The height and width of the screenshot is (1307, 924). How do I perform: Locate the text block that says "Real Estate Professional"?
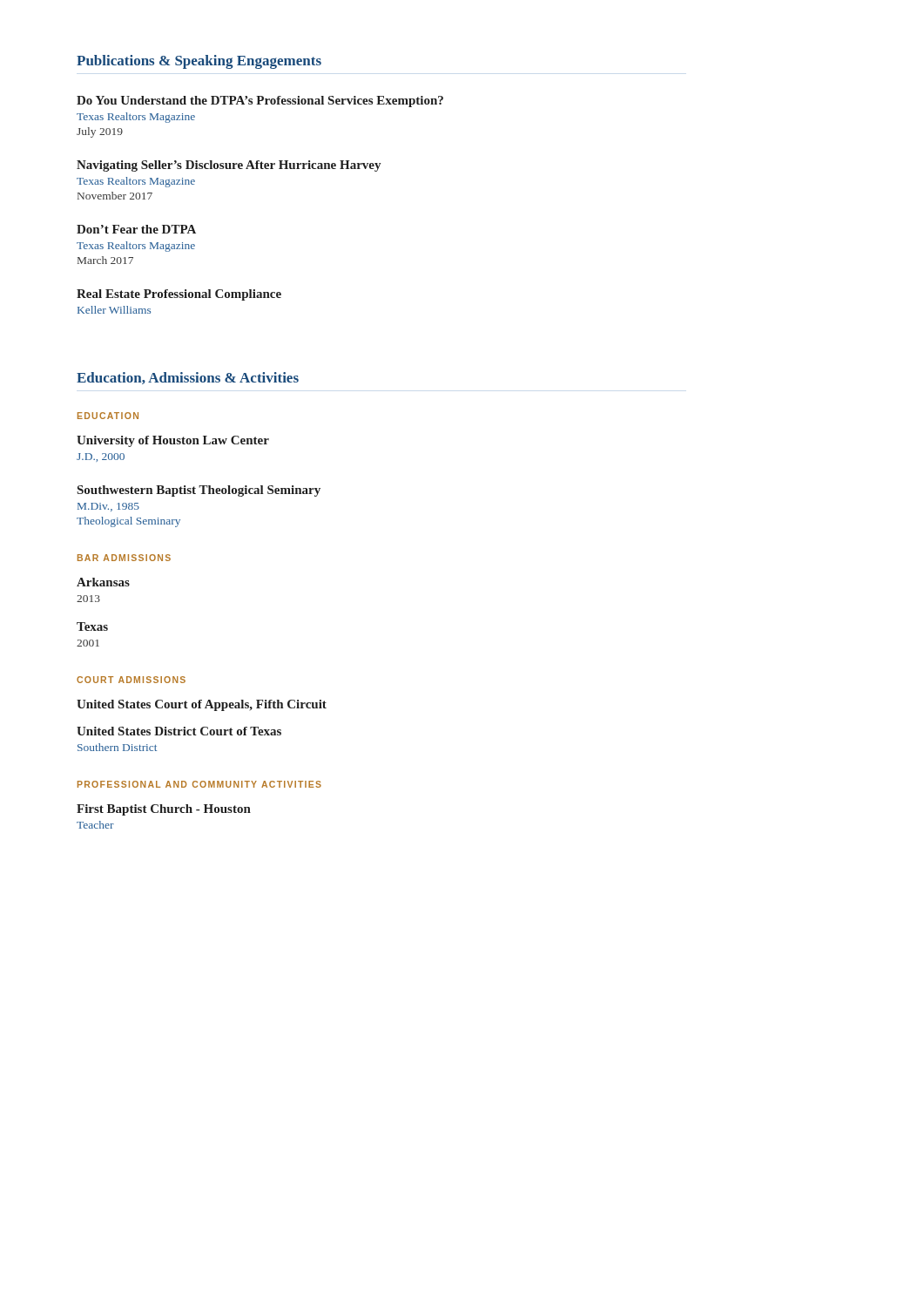click(x=179, y=295)
